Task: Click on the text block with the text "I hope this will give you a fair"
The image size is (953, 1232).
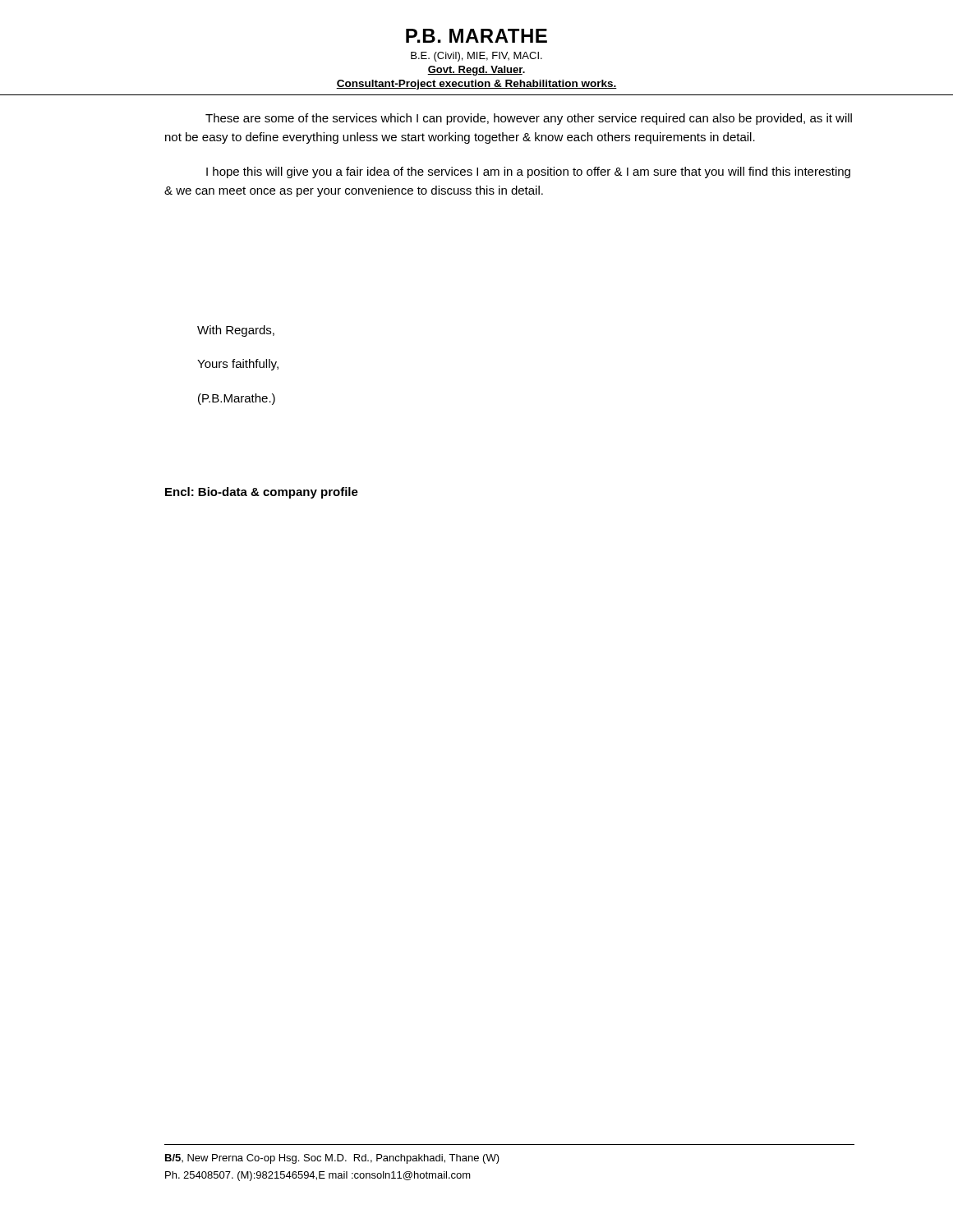Action: point(508,180)
